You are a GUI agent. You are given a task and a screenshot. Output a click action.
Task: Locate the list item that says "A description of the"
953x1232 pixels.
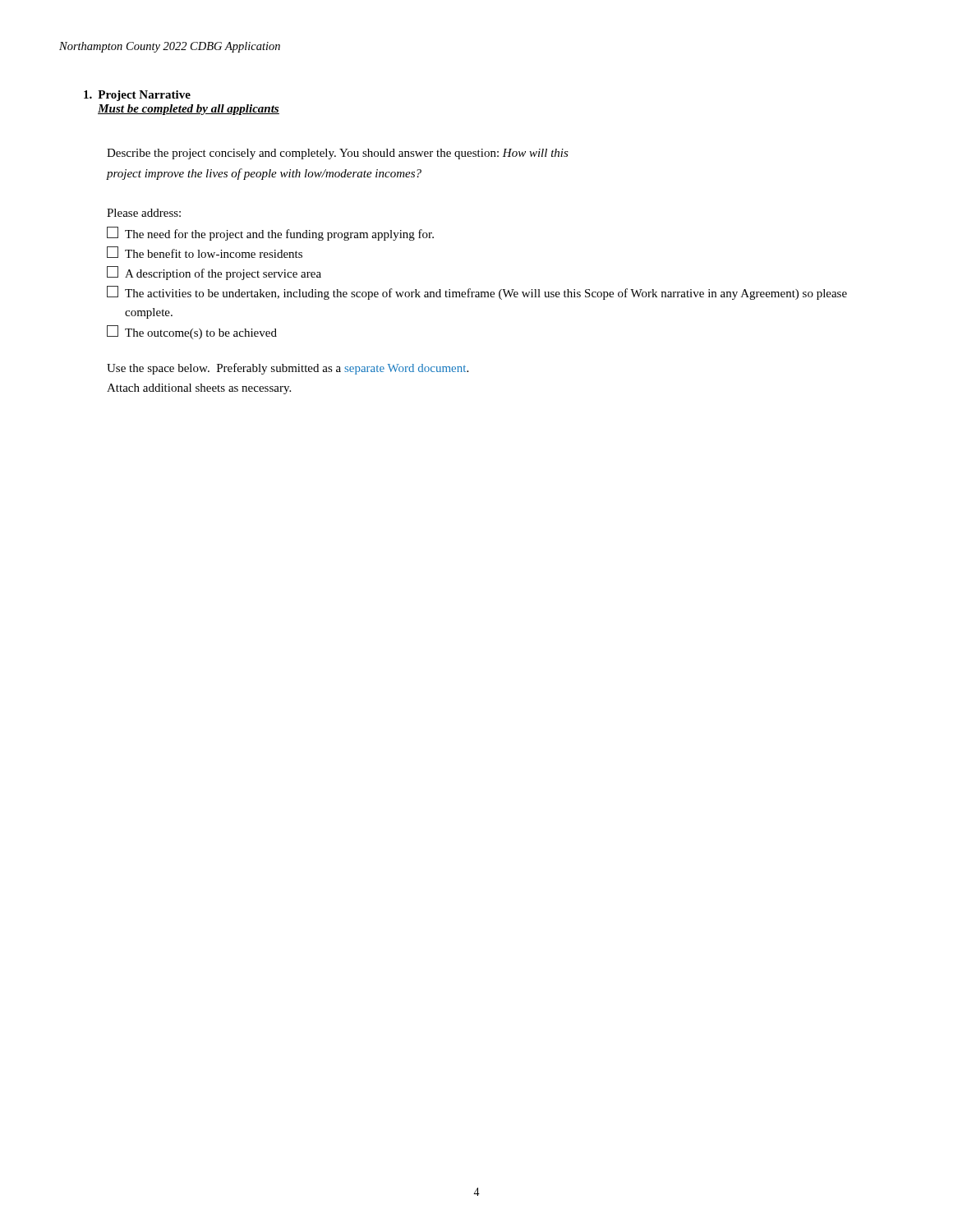coord(214,273)
